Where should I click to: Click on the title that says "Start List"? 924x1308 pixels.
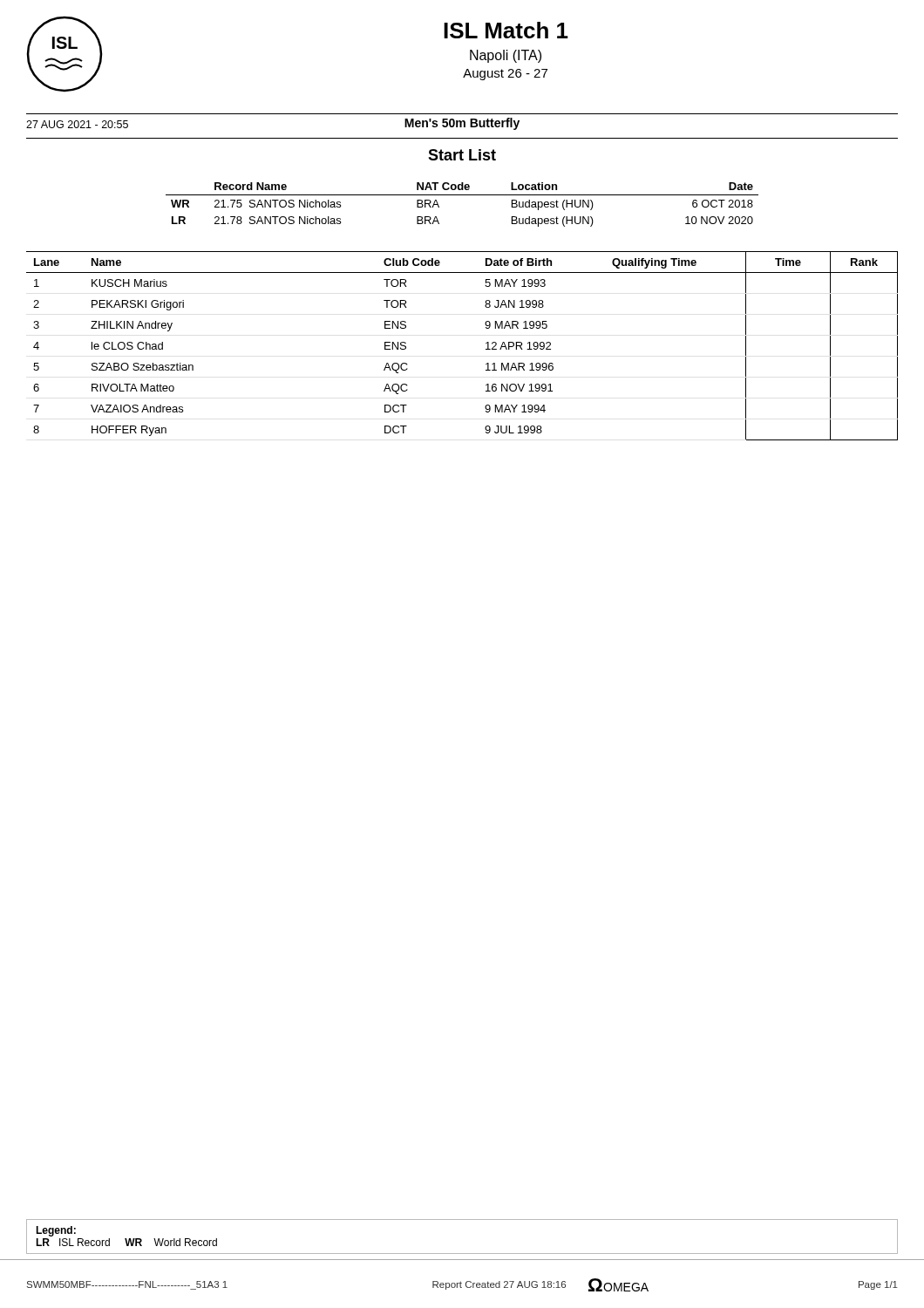(x=462, y=155)
